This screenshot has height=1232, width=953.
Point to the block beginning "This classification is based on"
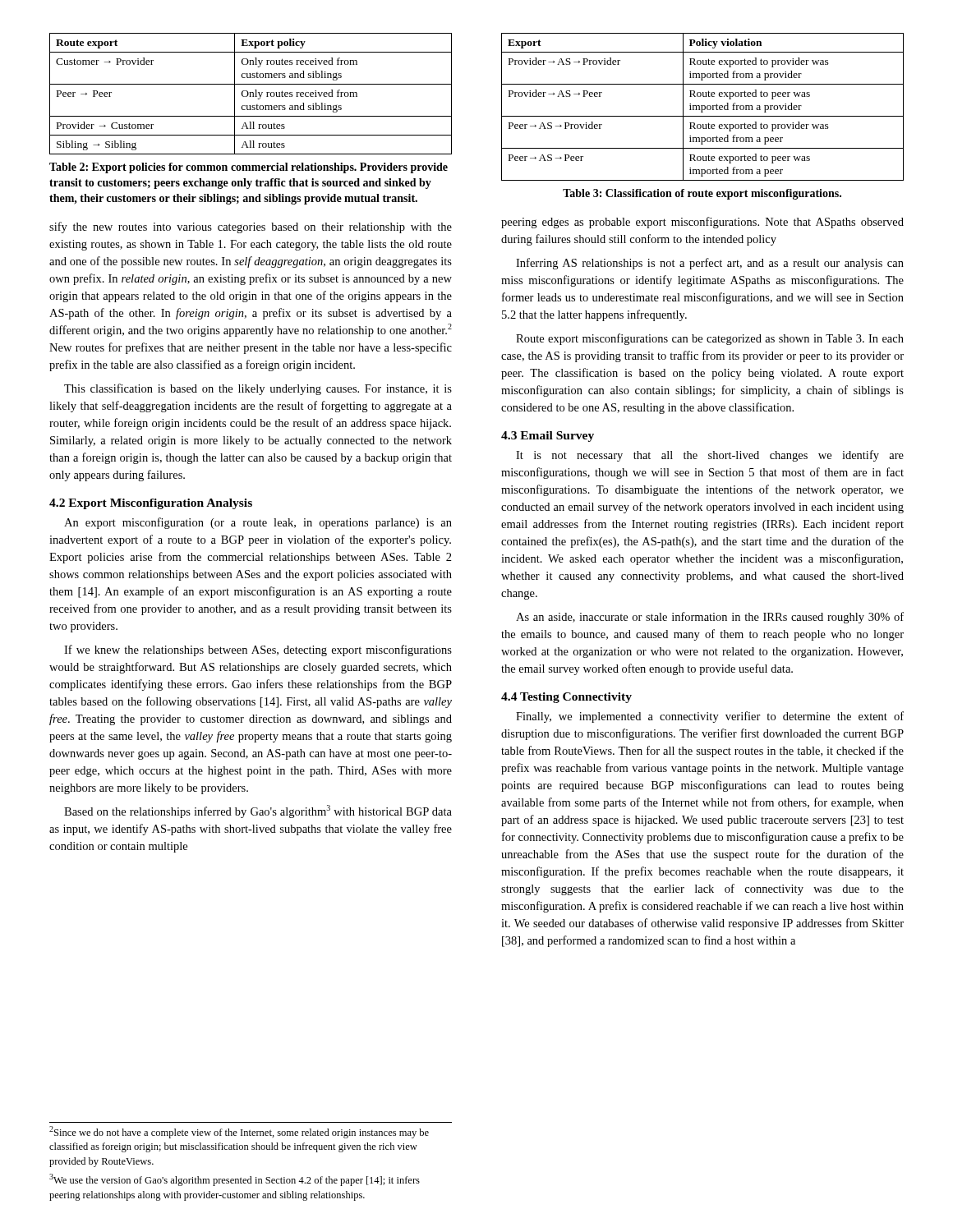(251, 432)
